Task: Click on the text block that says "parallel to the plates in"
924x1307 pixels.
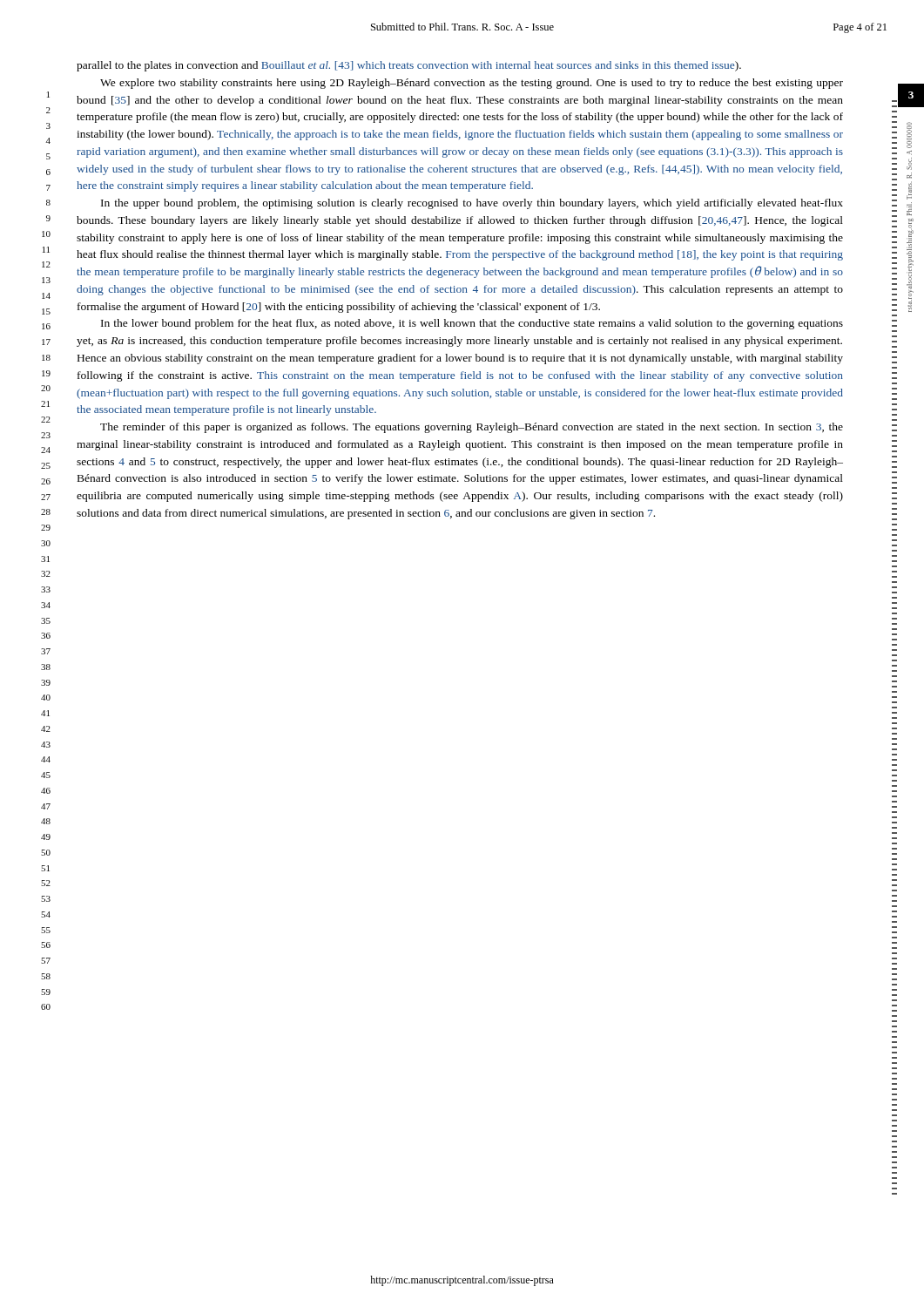Action: pyautogui.click(x=460, y=289)
